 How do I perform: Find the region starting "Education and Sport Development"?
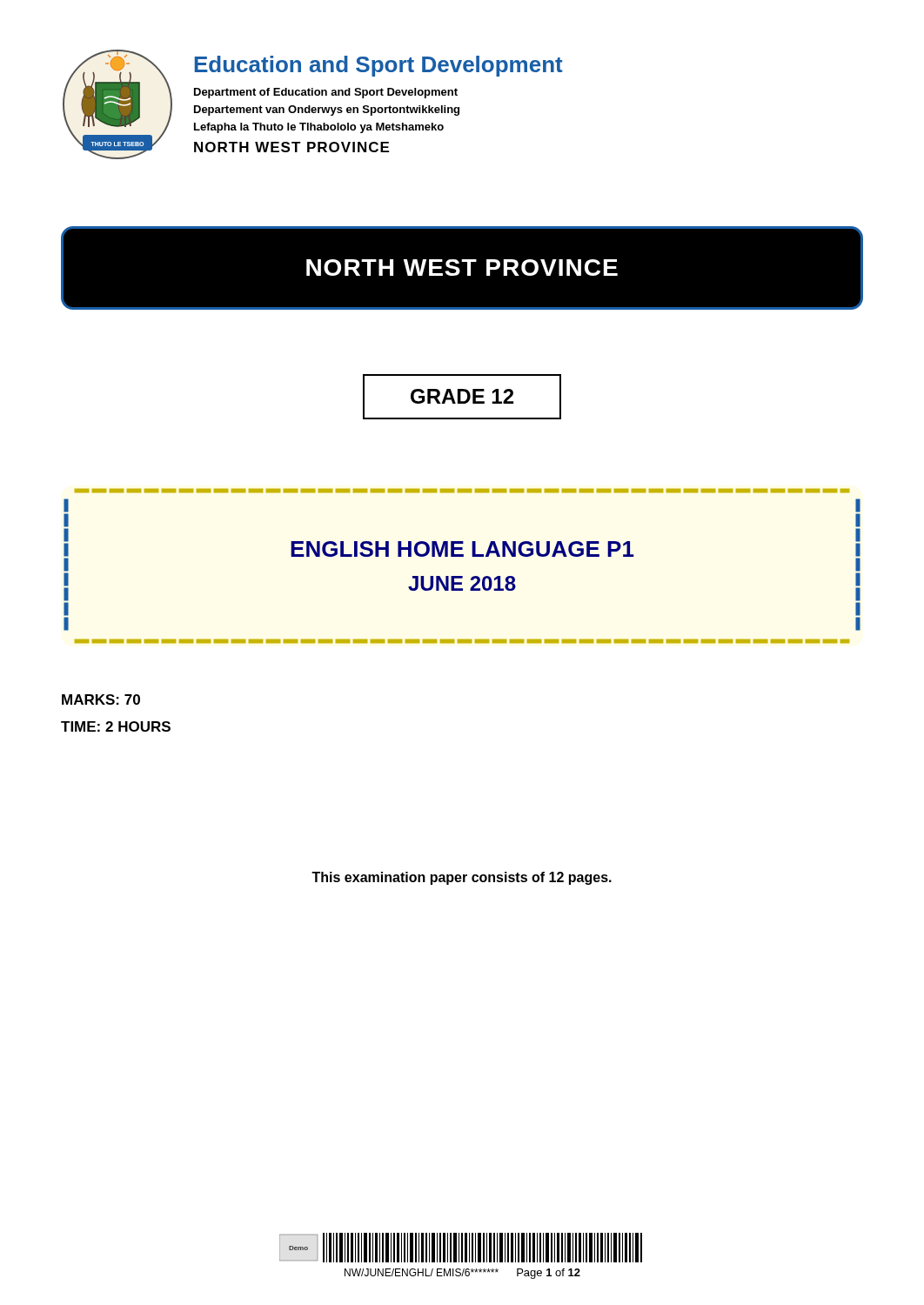pyautogui.click(x=378, y=64)
